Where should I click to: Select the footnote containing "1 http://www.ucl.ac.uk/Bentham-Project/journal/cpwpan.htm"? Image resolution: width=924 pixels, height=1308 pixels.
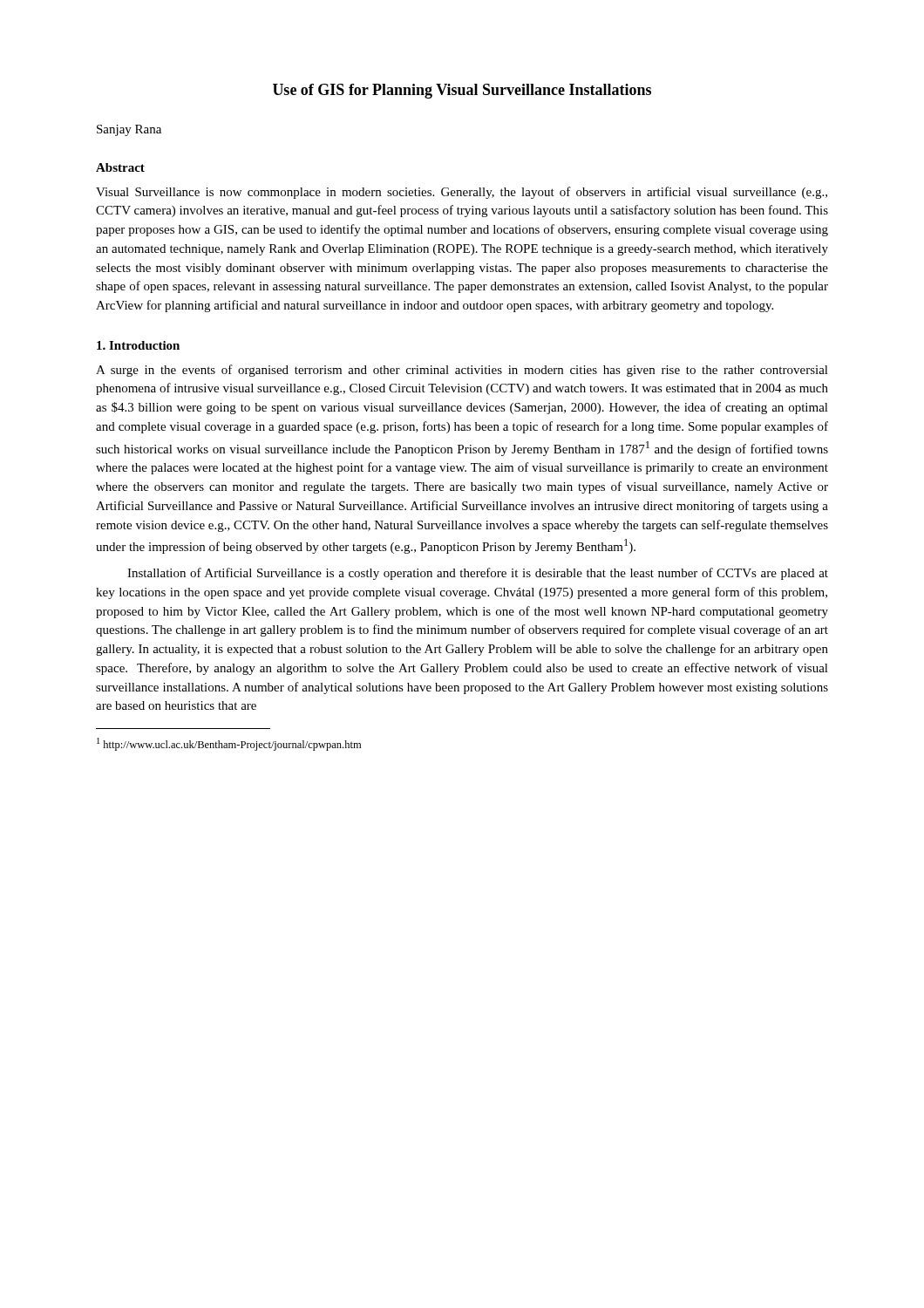(x=229, y=744)
